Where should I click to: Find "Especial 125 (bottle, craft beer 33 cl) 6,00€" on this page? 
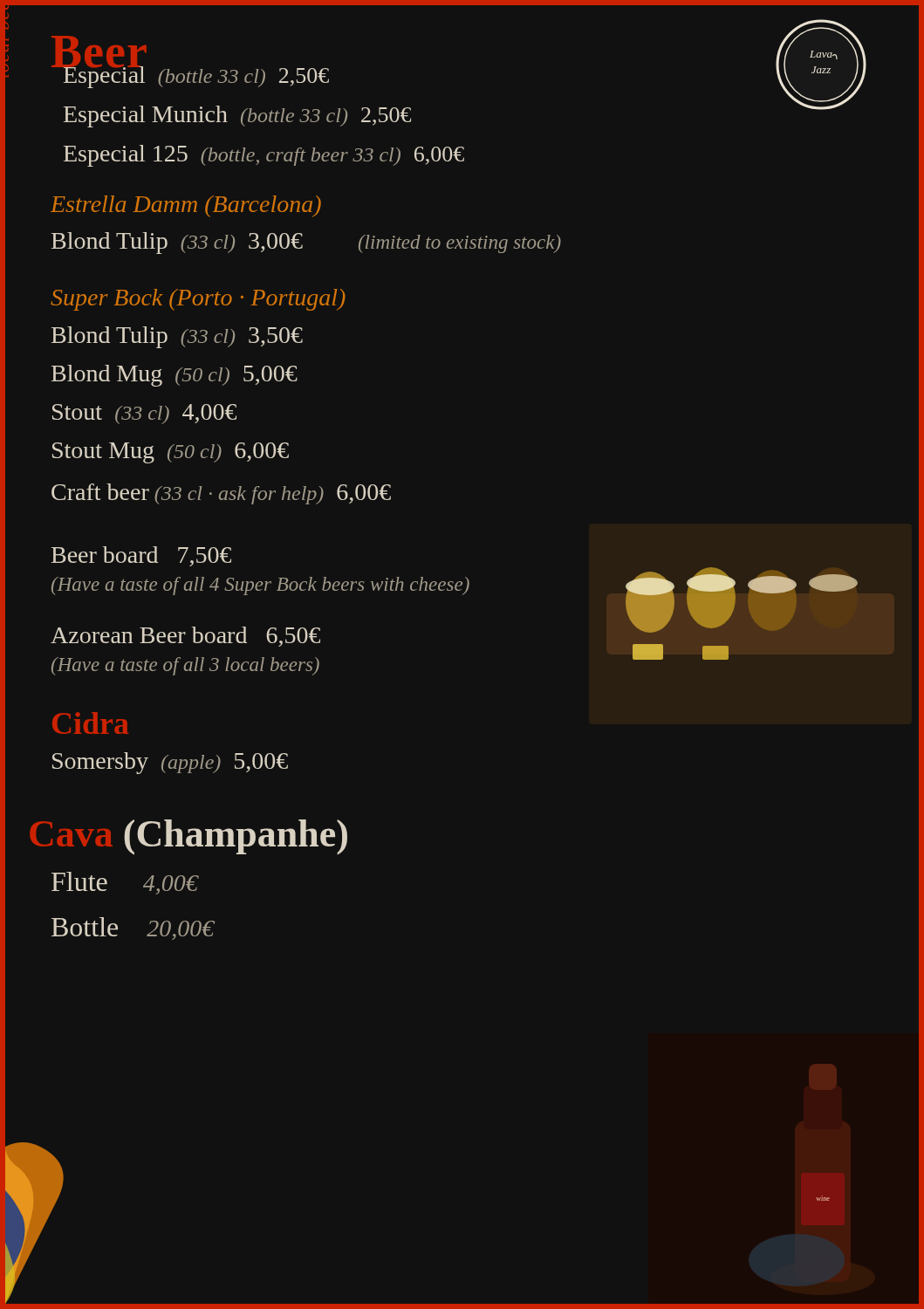tap(264, 153)
